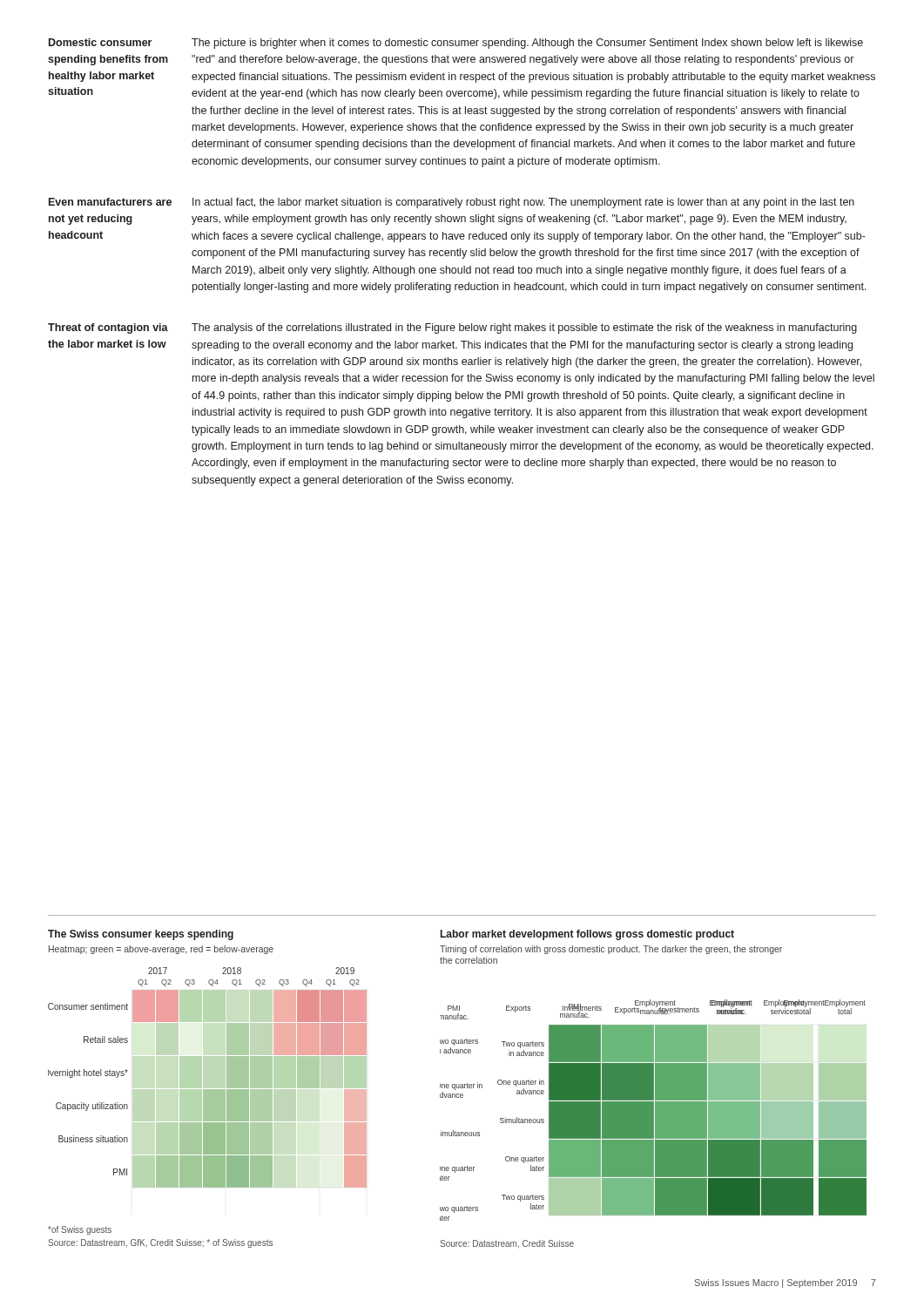Screen dimensions: 1307x924
Task: Select the passage starting "Heatmap; green ="
Action: [x=161, y=948]
